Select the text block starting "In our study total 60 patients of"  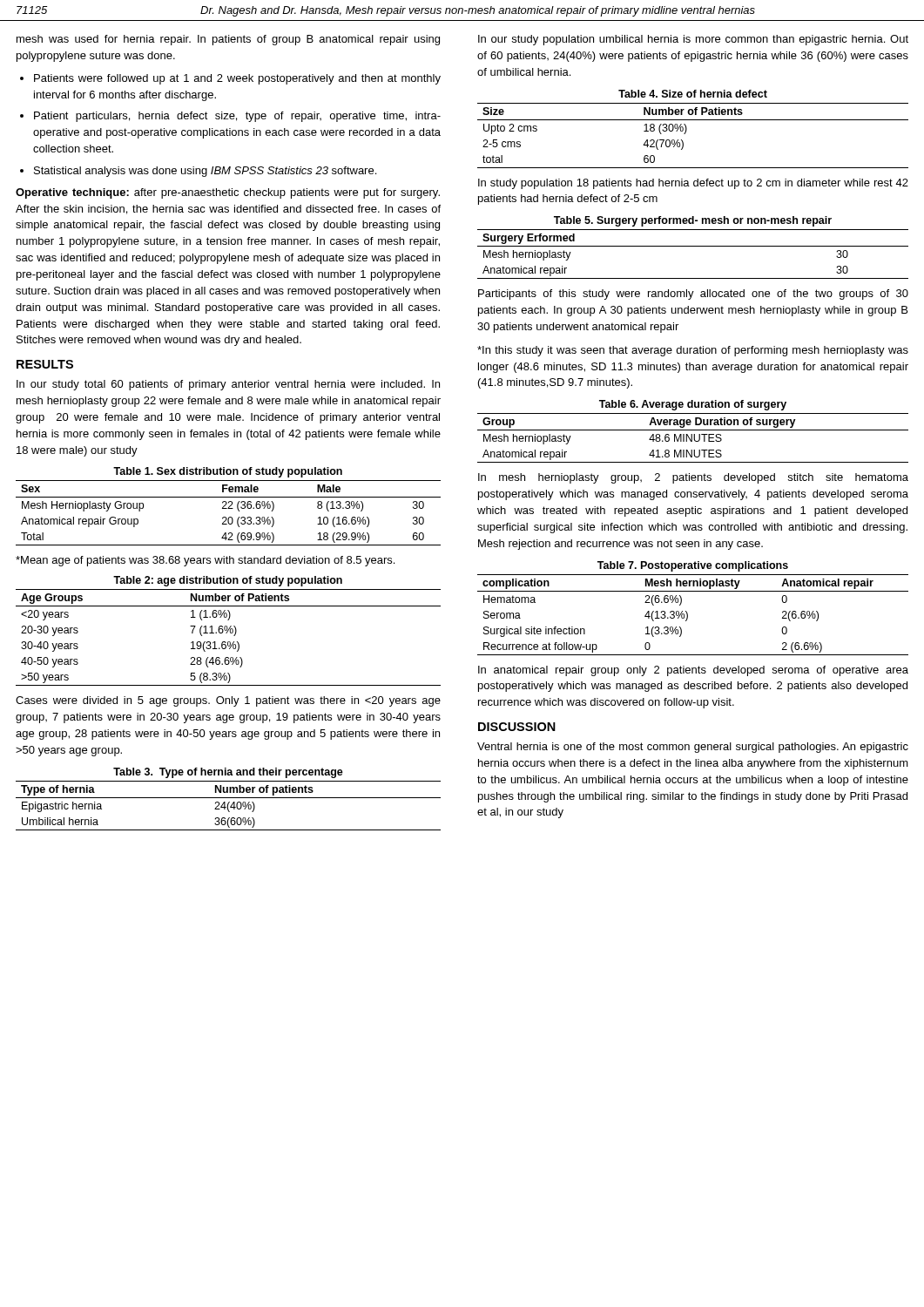pyautogui.click(x=228, y=418)
